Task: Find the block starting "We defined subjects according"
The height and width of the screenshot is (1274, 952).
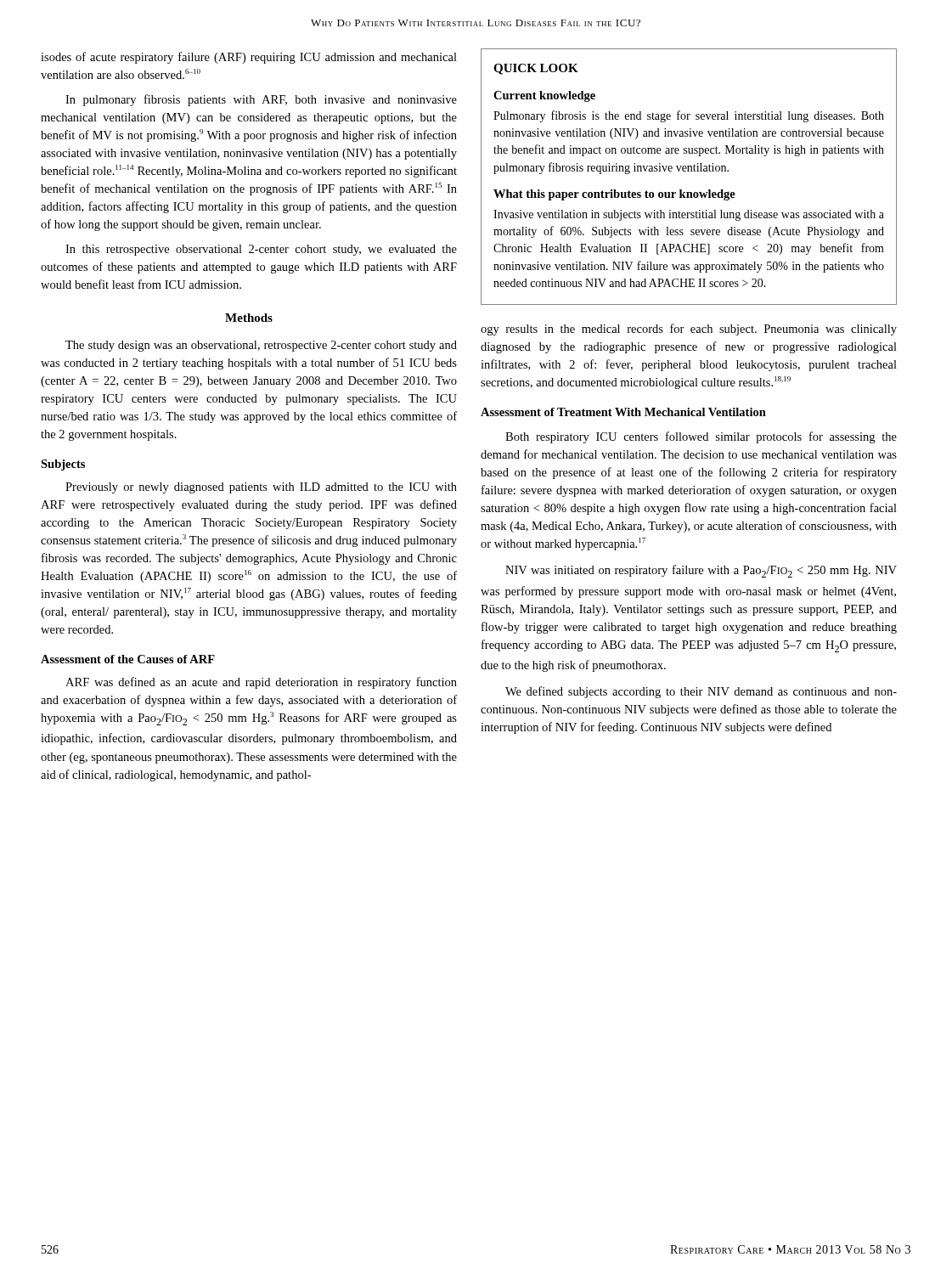Action: pos(689,709)
